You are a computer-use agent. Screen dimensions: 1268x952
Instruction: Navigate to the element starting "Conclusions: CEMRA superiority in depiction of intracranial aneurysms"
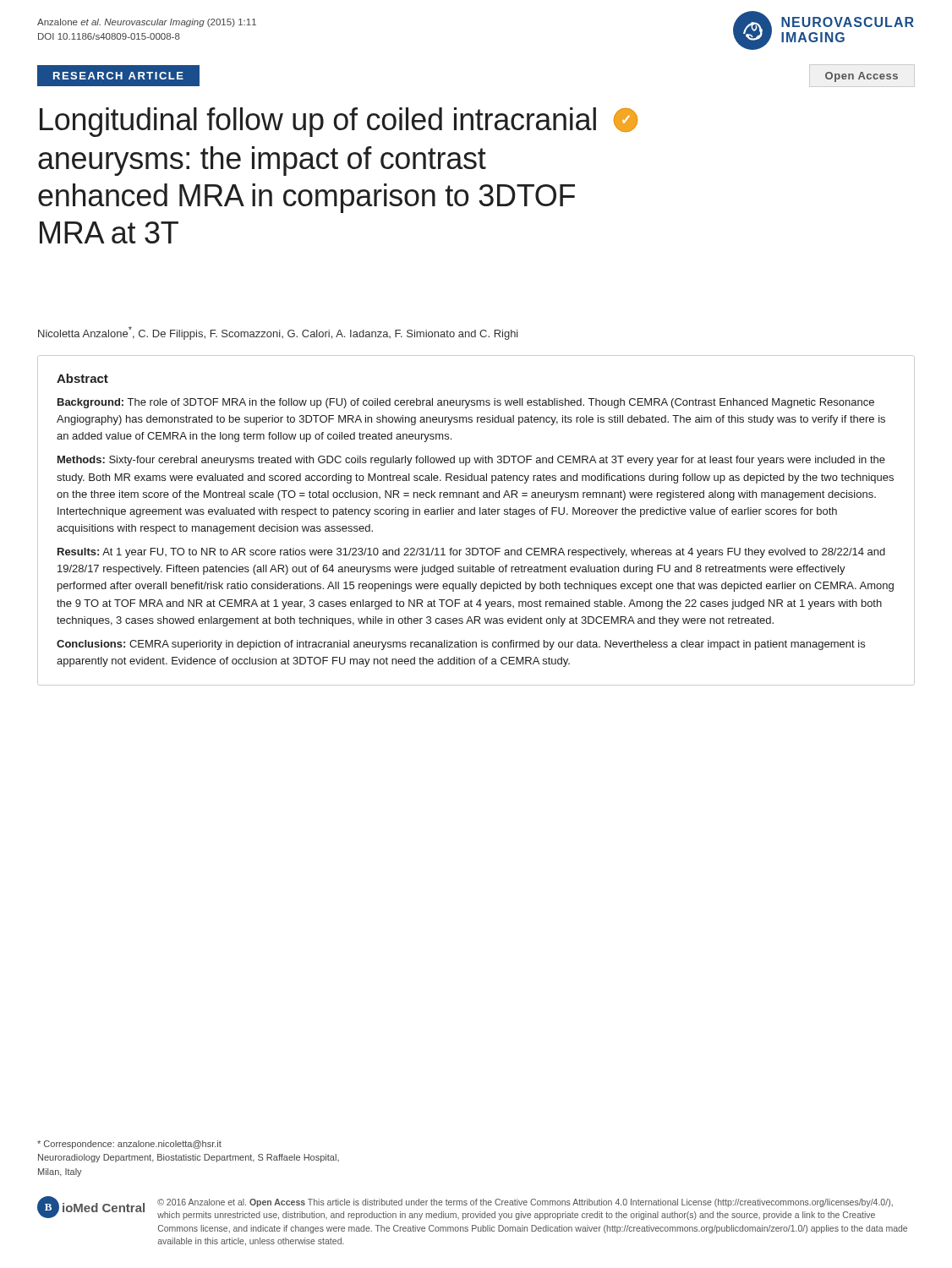click(x=461, y=652)
